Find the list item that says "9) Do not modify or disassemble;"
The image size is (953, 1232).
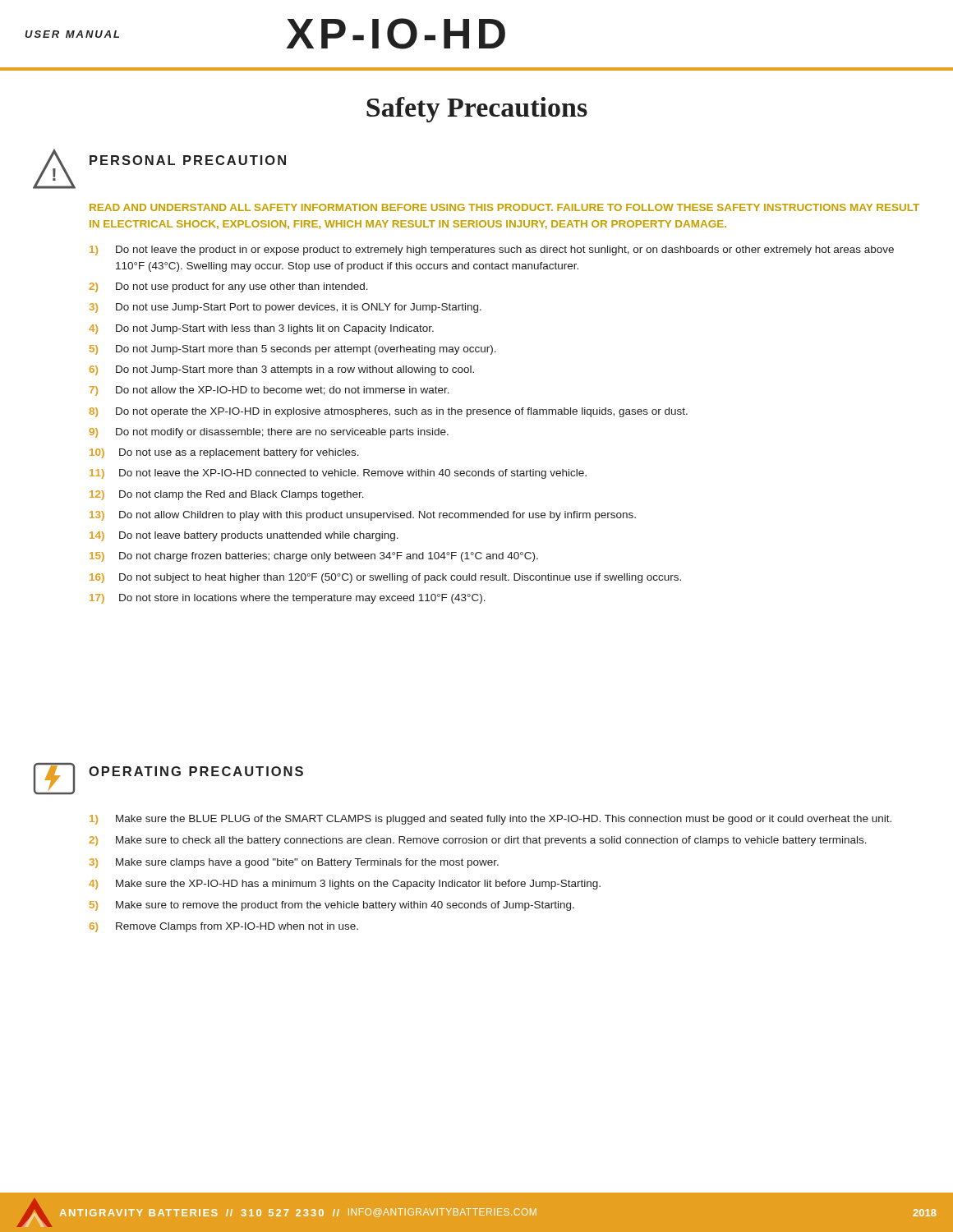click(269, 432)
